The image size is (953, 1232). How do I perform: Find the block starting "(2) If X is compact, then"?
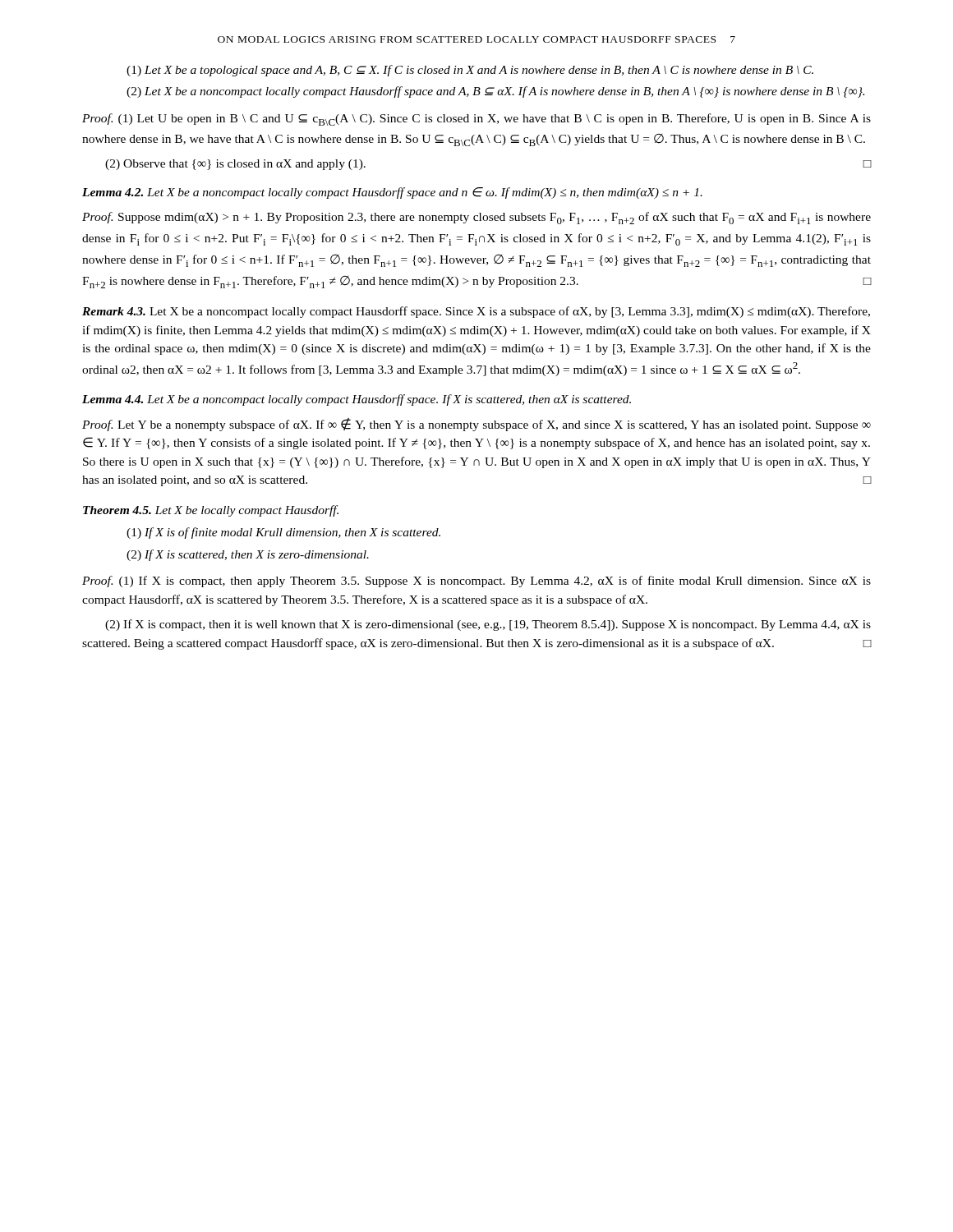476,635
